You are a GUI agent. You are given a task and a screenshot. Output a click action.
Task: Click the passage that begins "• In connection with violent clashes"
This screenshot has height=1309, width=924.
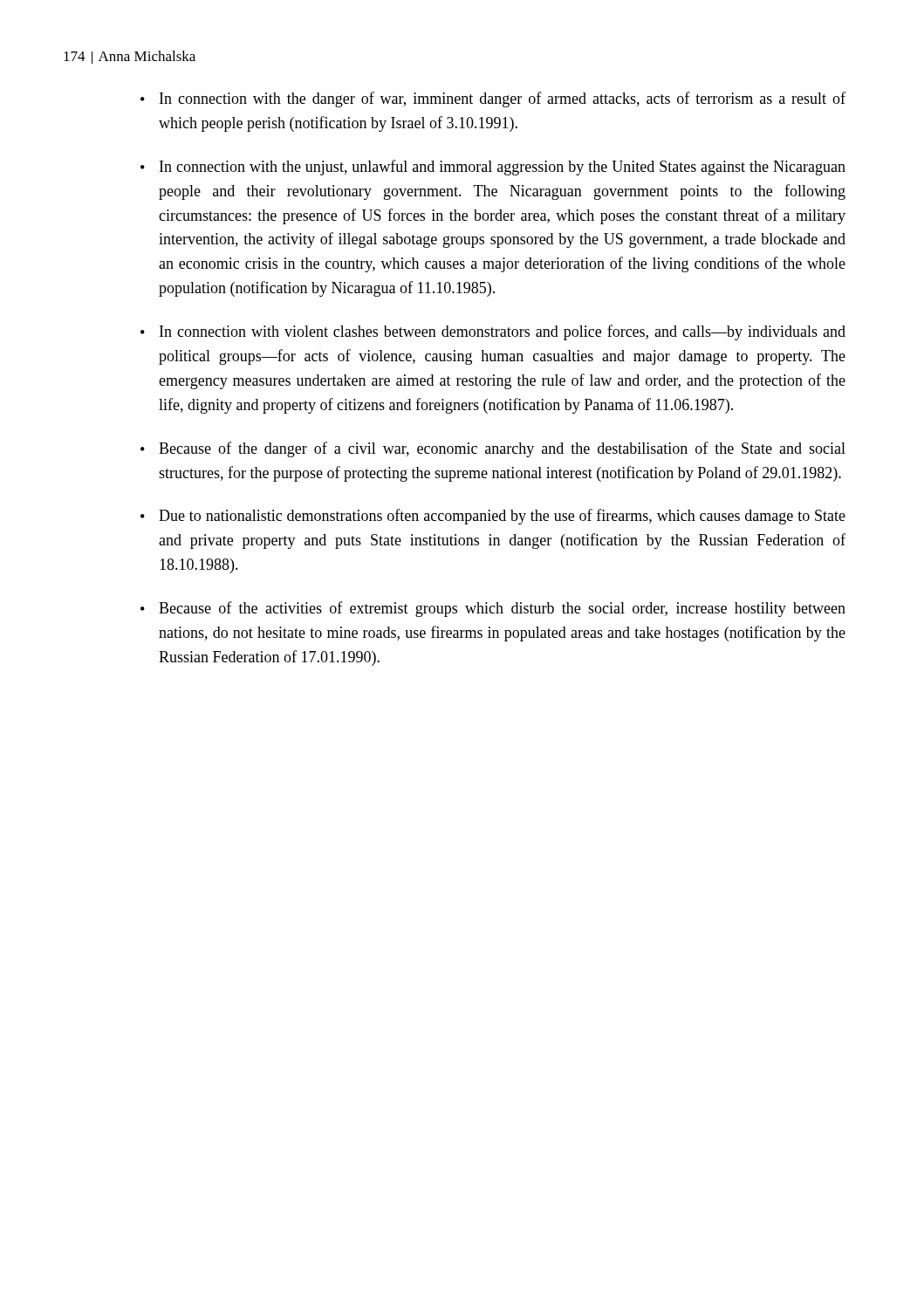point(493,369)
